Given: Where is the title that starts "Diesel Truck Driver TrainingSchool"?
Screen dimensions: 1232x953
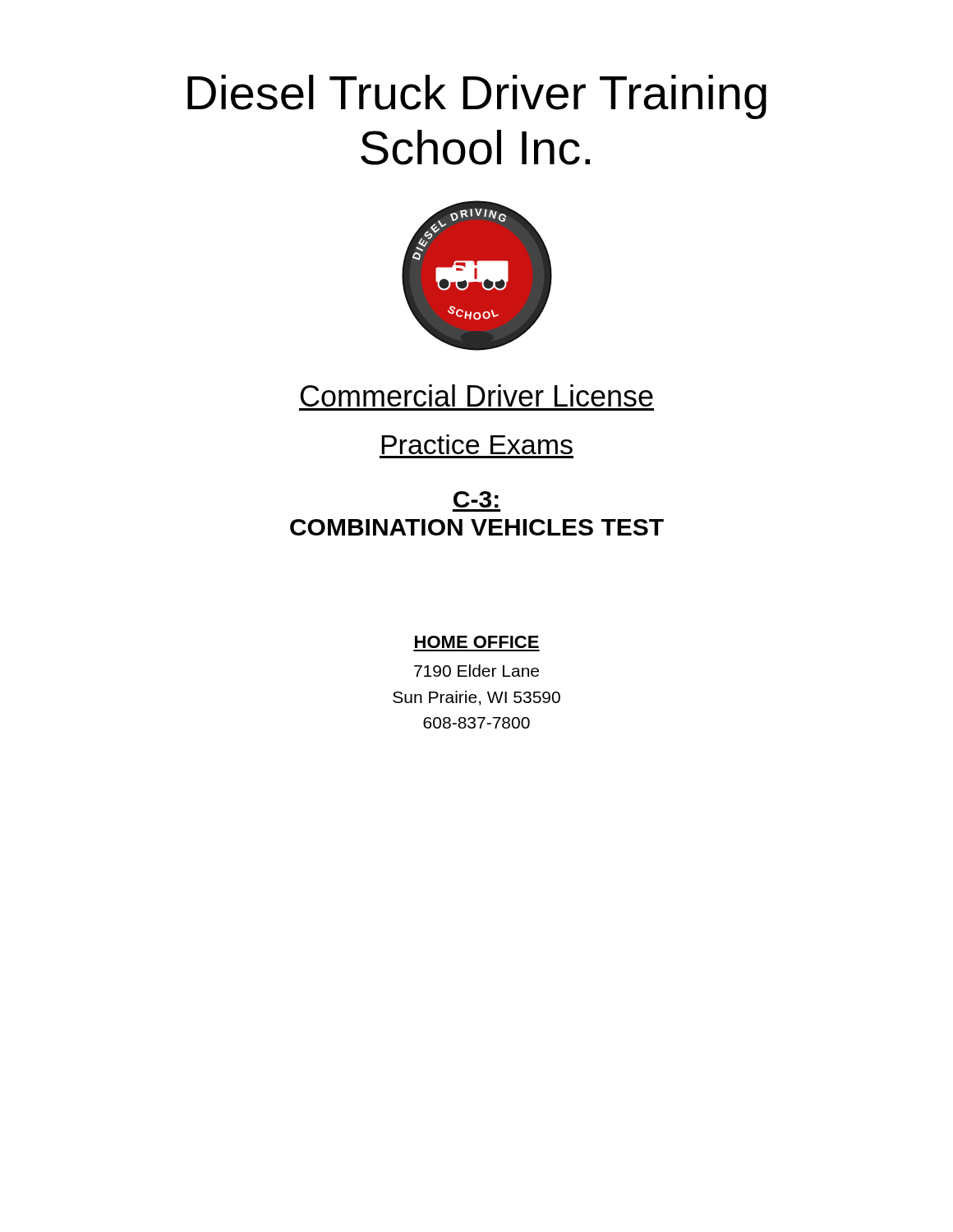Looking at the screenshot, I should [476, 120].
